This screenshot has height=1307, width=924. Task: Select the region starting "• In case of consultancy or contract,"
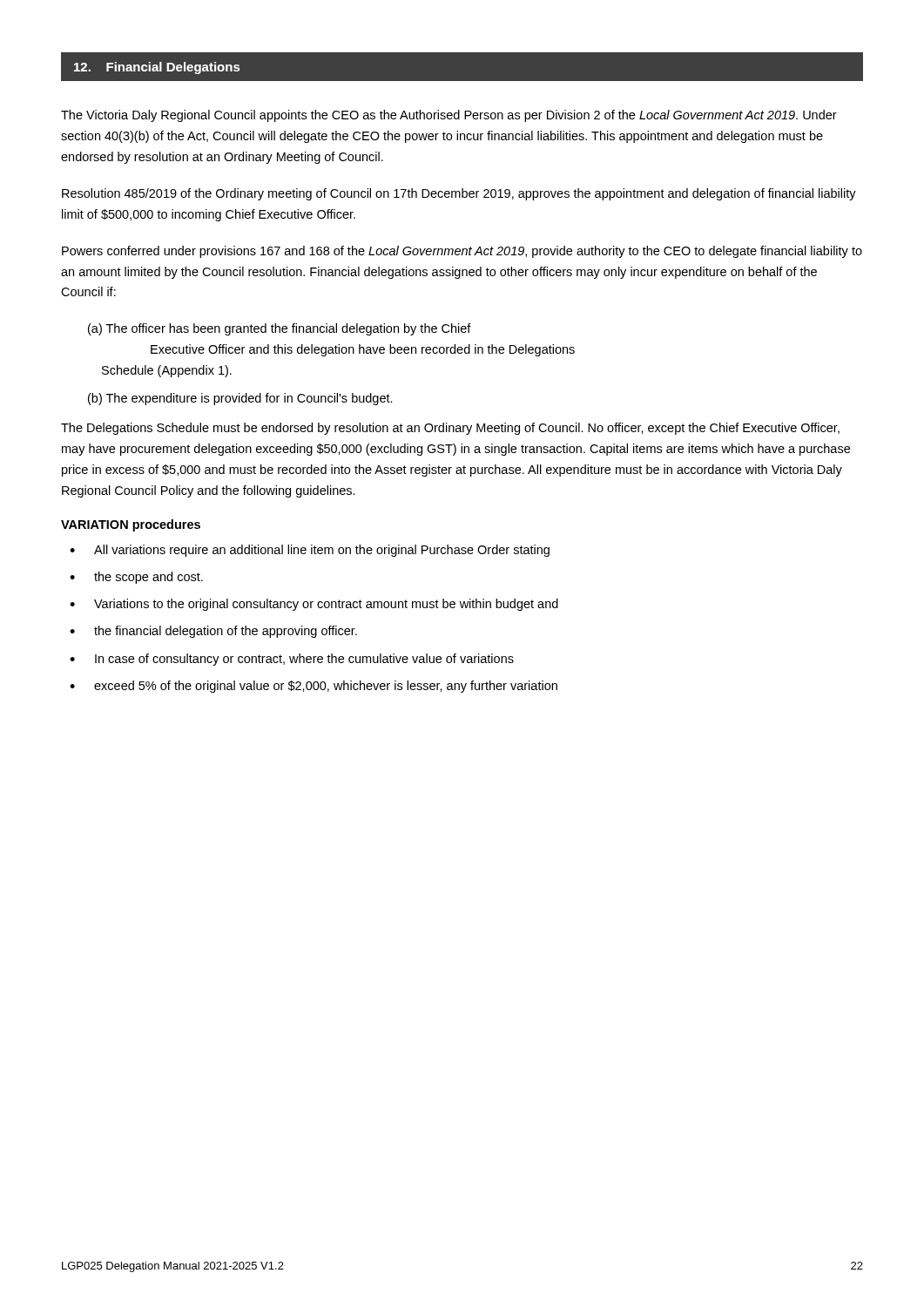point(462,660)
